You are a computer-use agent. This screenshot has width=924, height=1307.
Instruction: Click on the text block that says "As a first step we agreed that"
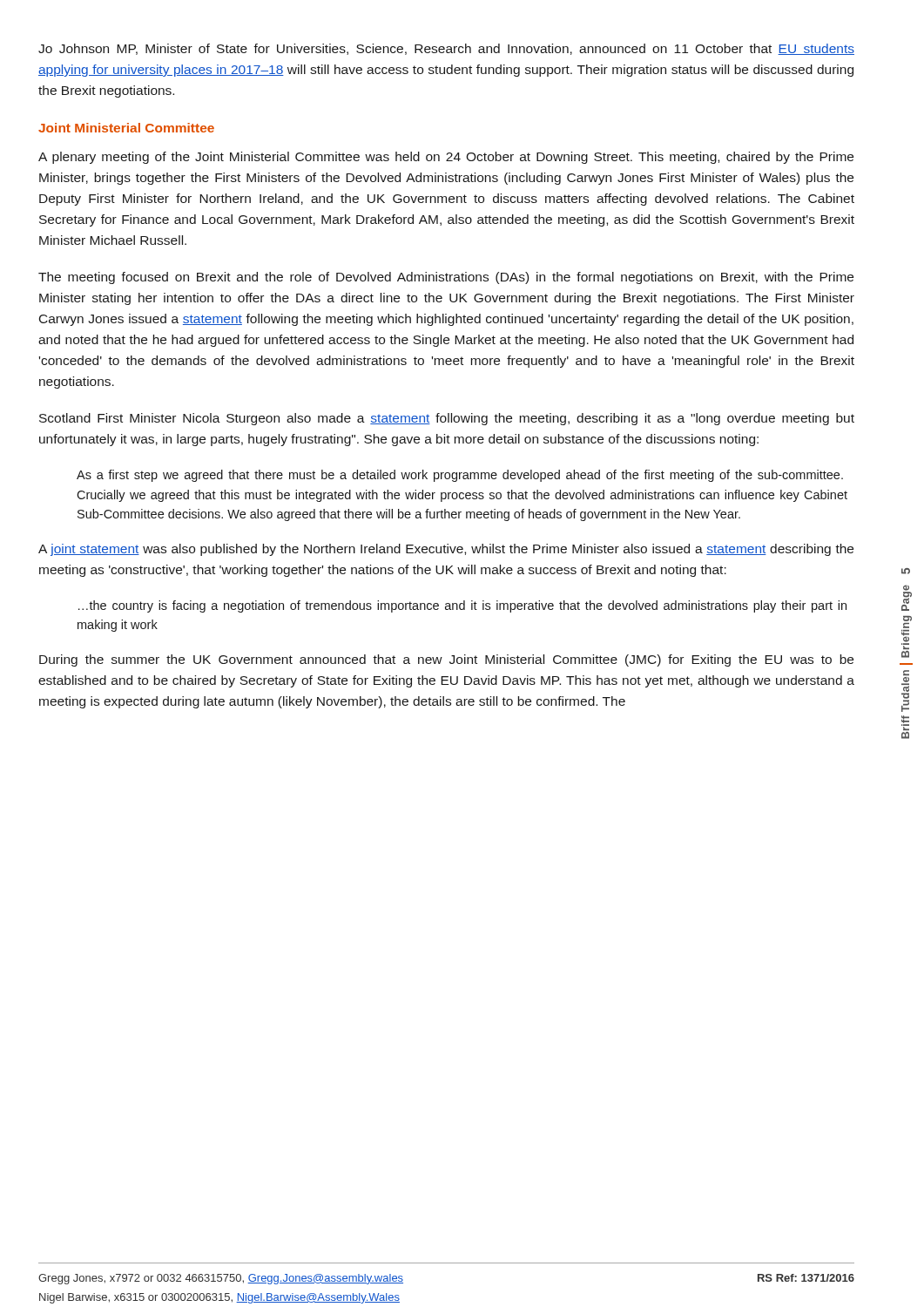[x=462, y=495]
